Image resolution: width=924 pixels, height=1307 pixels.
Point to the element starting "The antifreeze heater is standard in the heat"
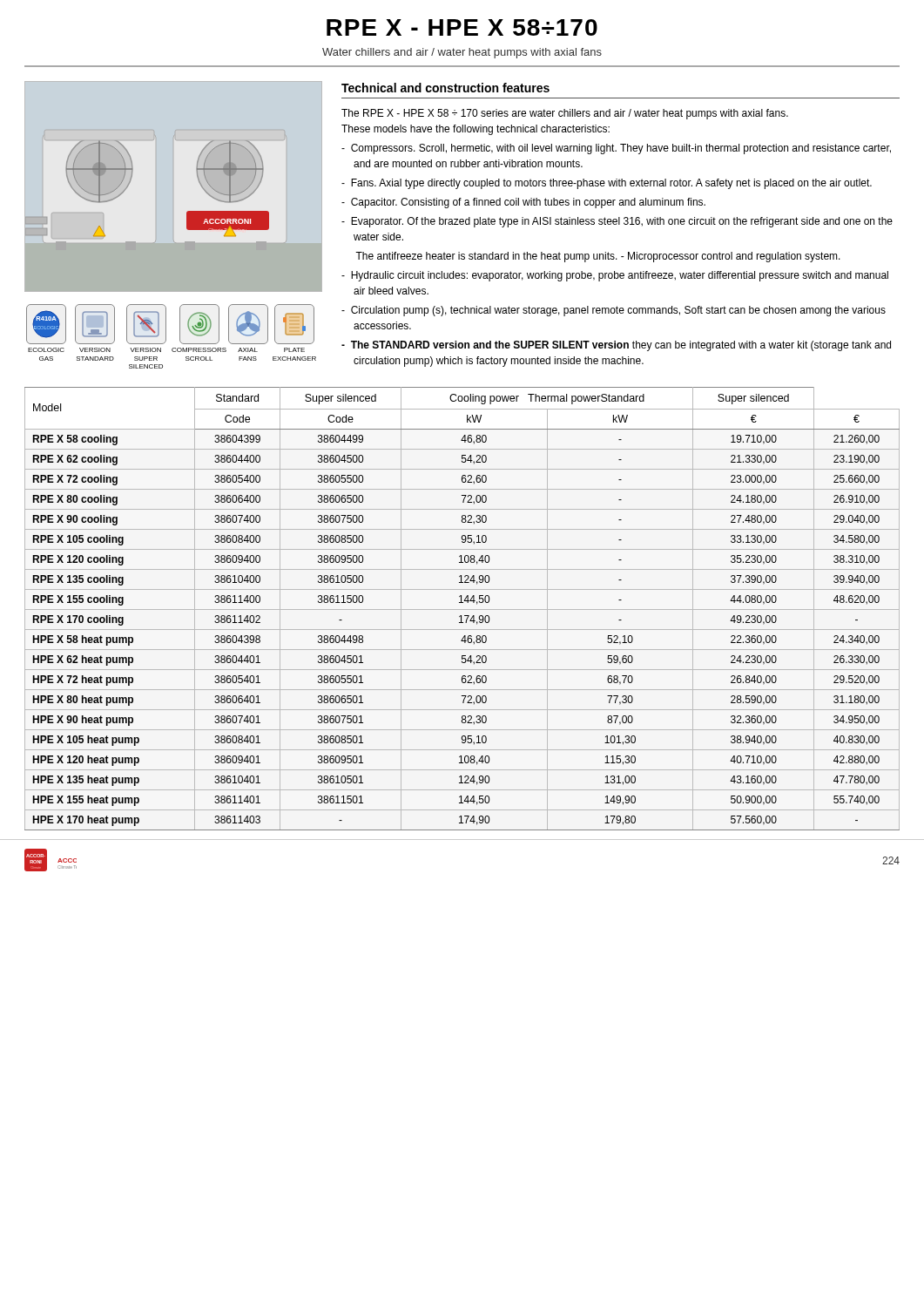591,256
